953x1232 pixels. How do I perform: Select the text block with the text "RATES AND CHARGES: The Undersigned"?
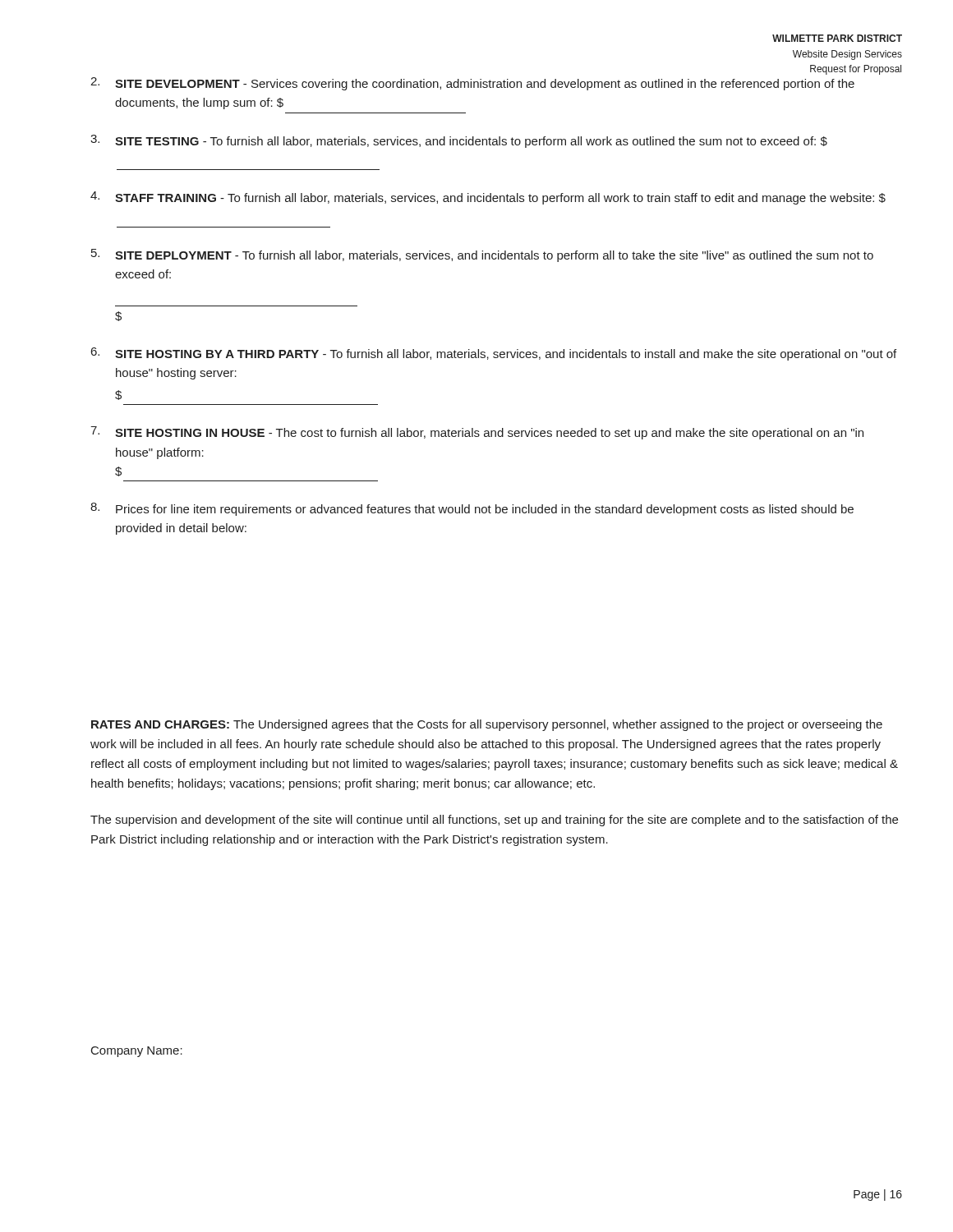[x=496, y=782]
